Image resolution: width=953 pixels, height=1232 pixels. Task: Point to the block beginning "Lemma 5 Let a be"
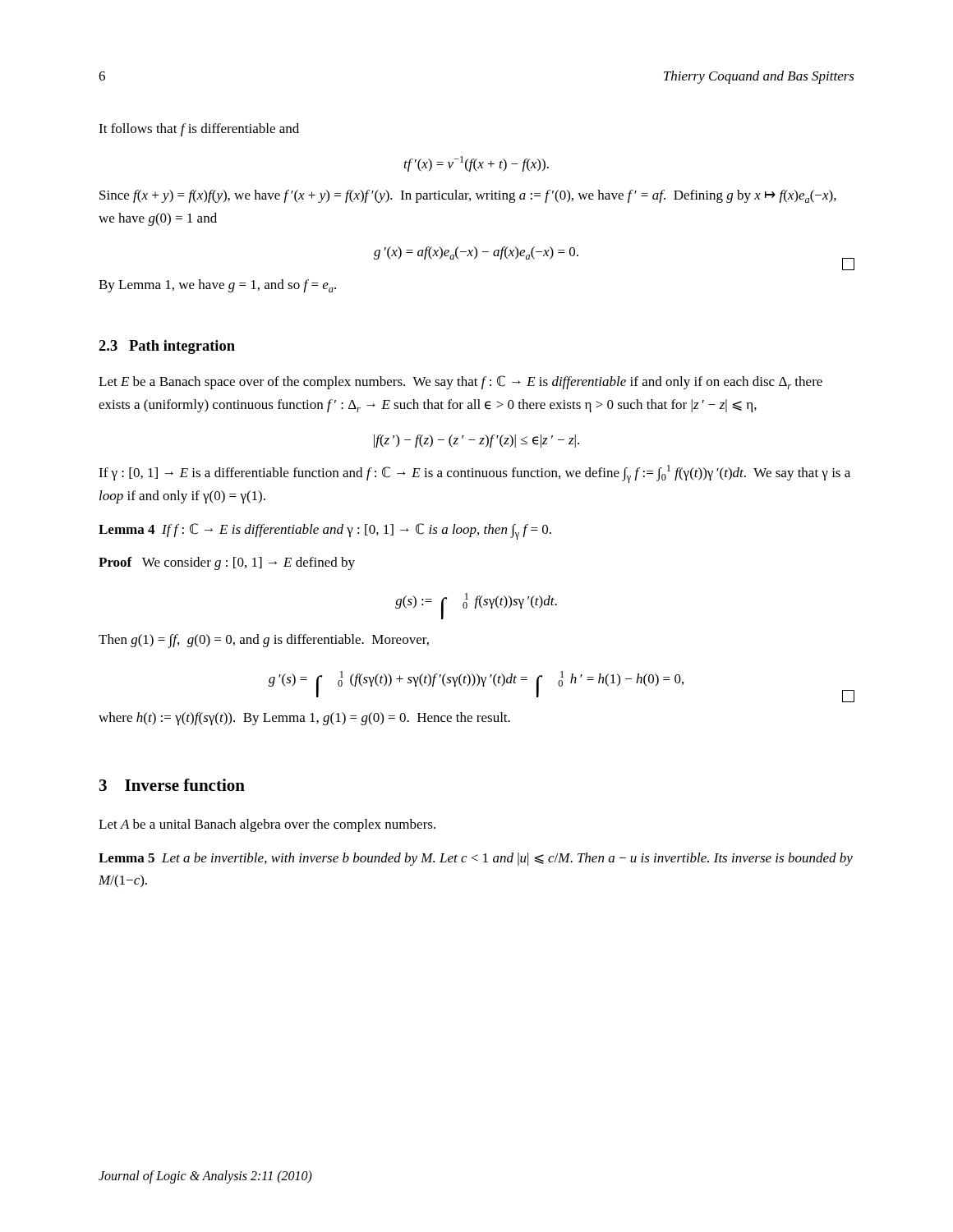point(476,869)
